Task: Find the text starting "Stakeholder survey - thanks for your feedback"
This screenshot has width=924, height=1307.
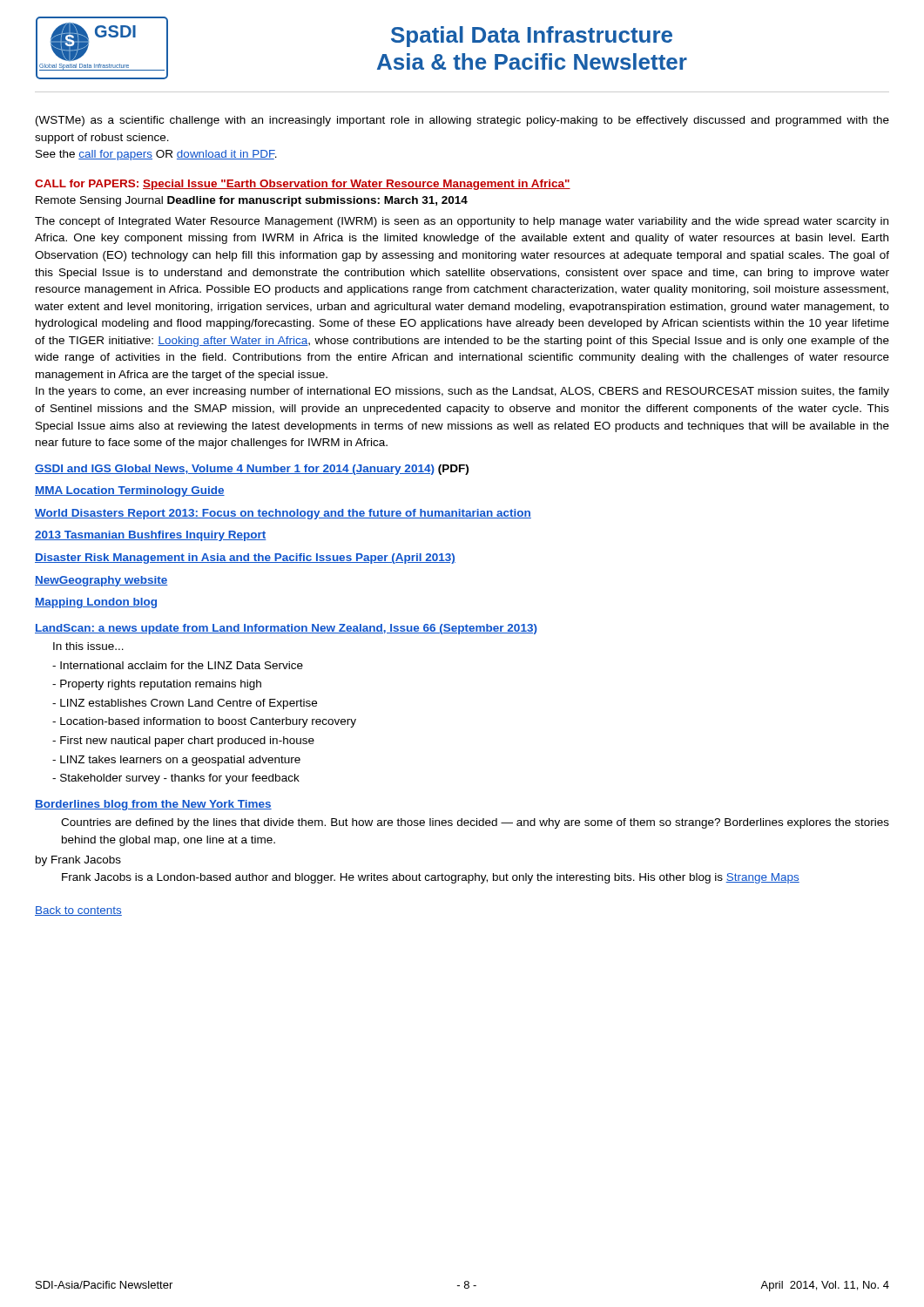Action: (176, 778)
